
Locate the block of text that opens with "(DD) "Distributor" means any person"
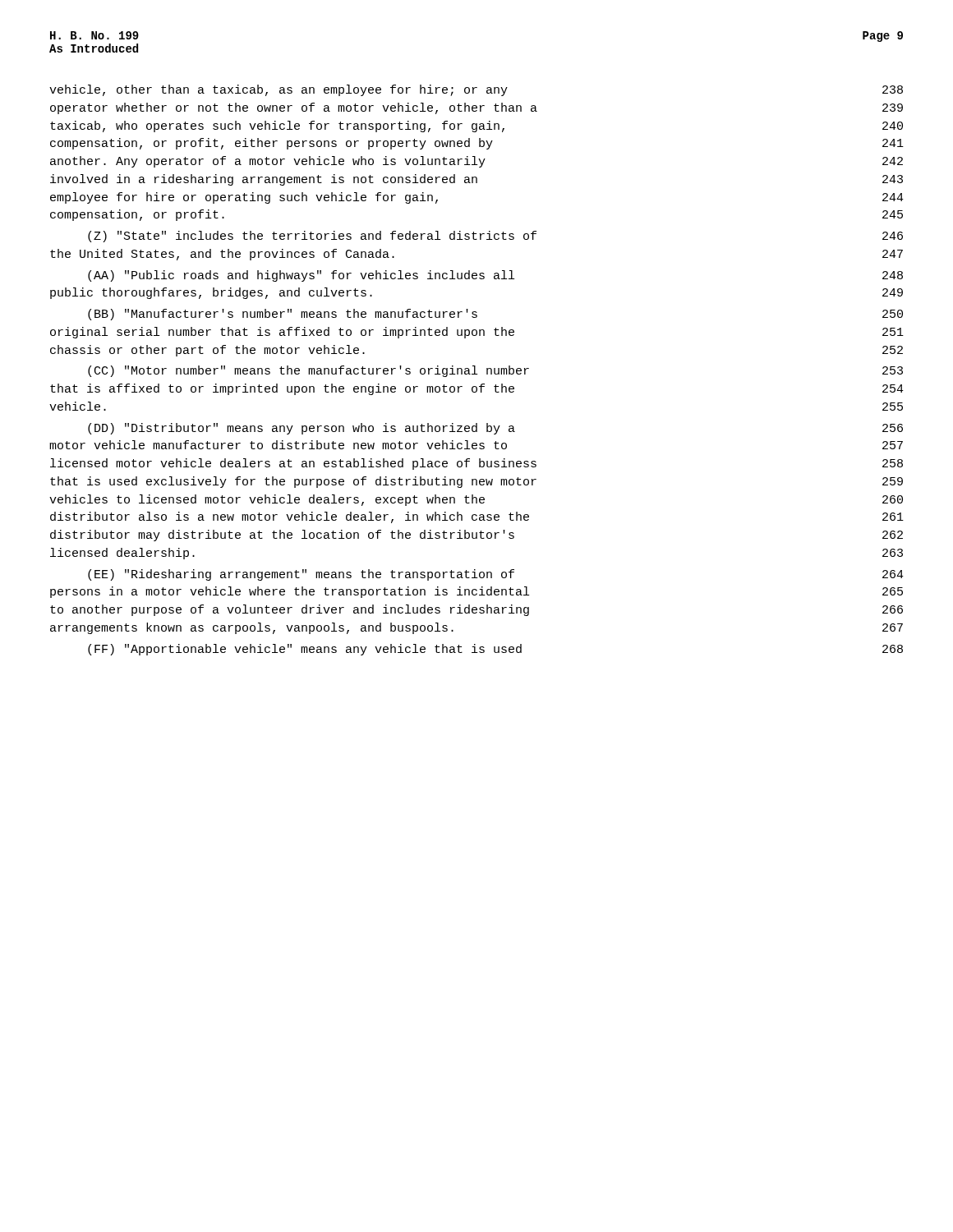pyautogui.click(x=476, y=492)
